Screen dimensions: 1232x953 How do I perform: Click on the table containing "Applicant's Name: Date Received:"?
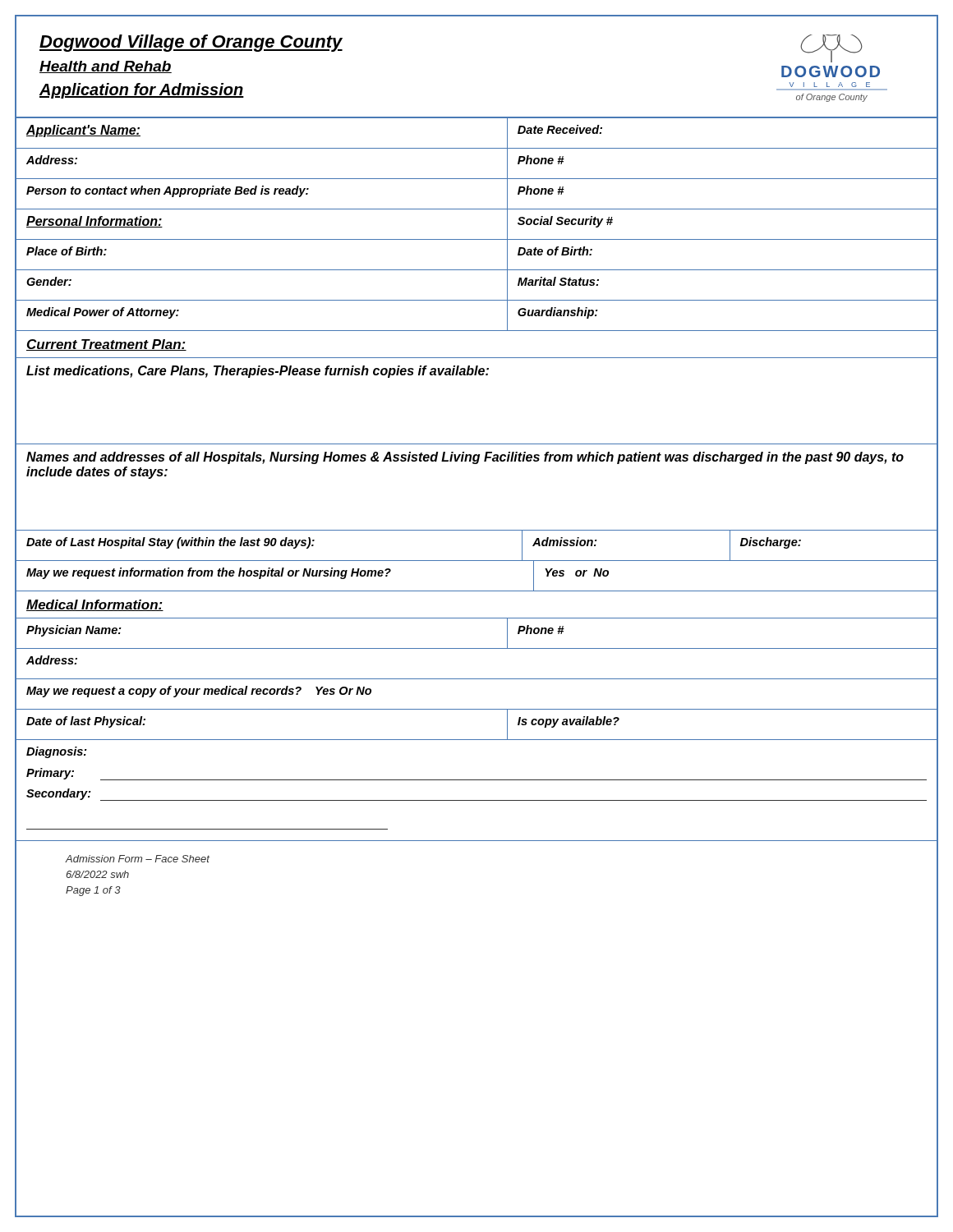[476, 133]
